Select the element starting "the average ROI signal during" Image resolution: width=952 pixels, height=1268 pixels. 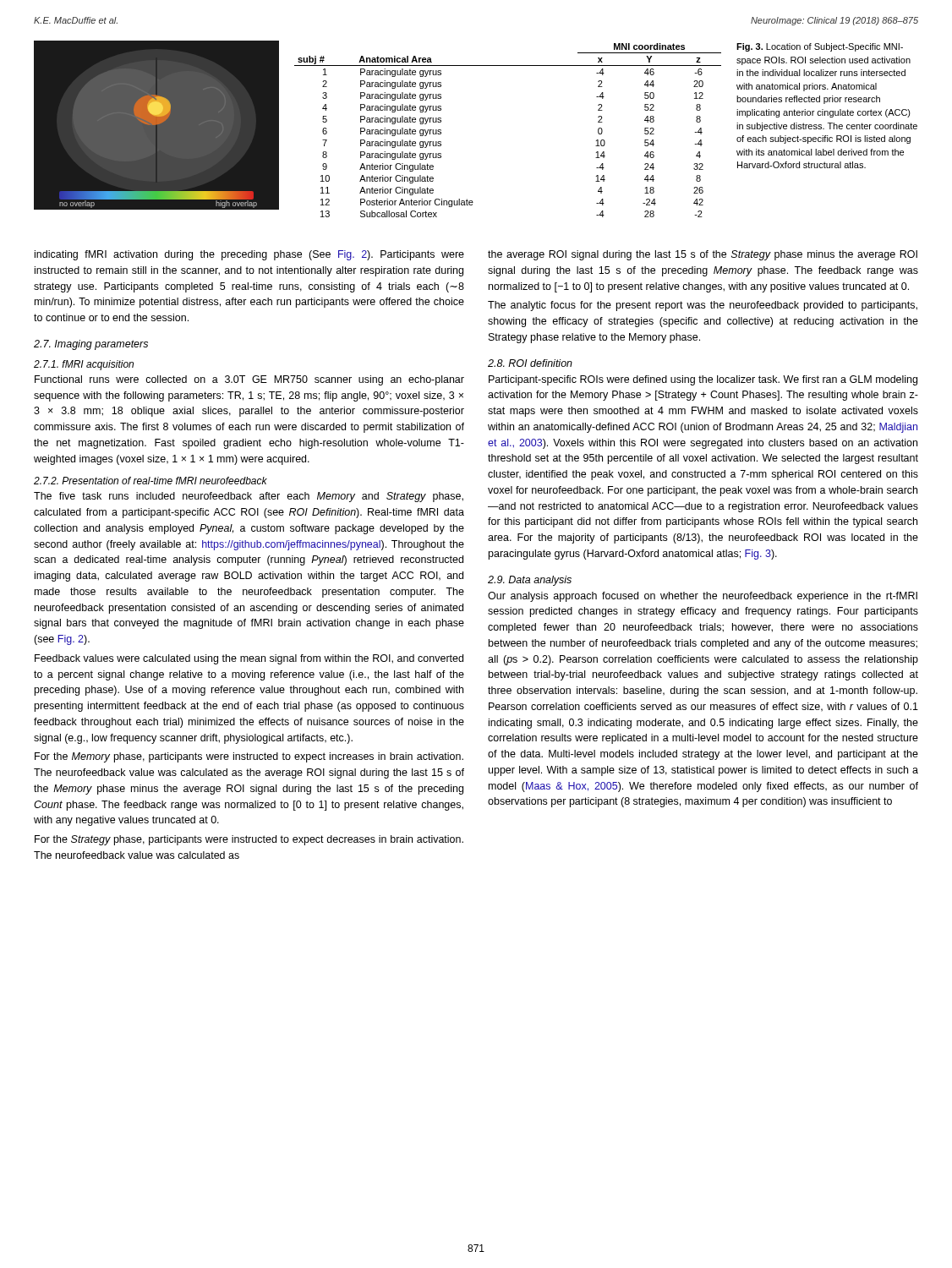(703, 270)
